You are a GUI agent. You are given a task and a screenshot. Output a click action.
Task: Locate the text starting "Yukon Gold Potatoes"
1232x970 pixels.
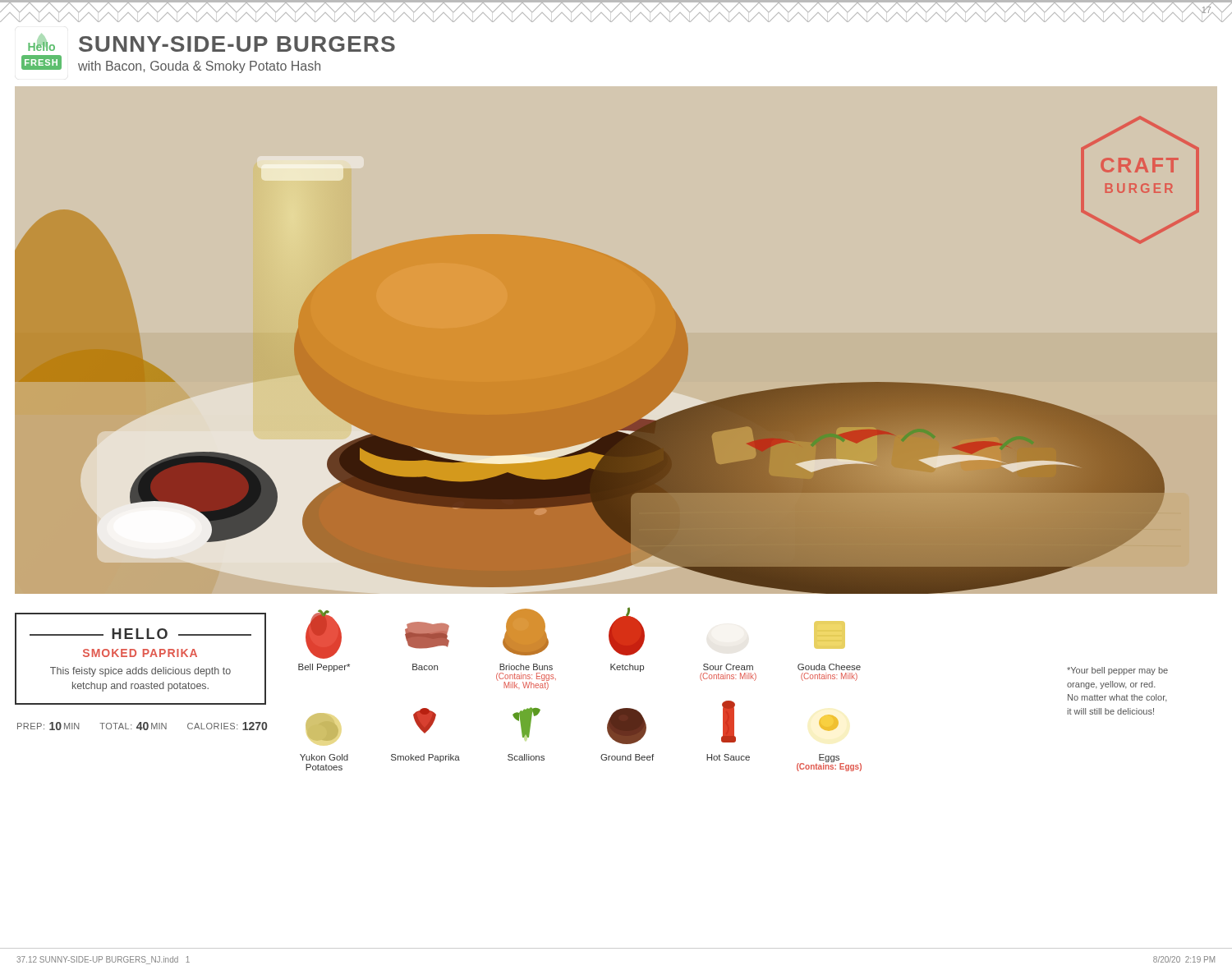coord(324,734)
